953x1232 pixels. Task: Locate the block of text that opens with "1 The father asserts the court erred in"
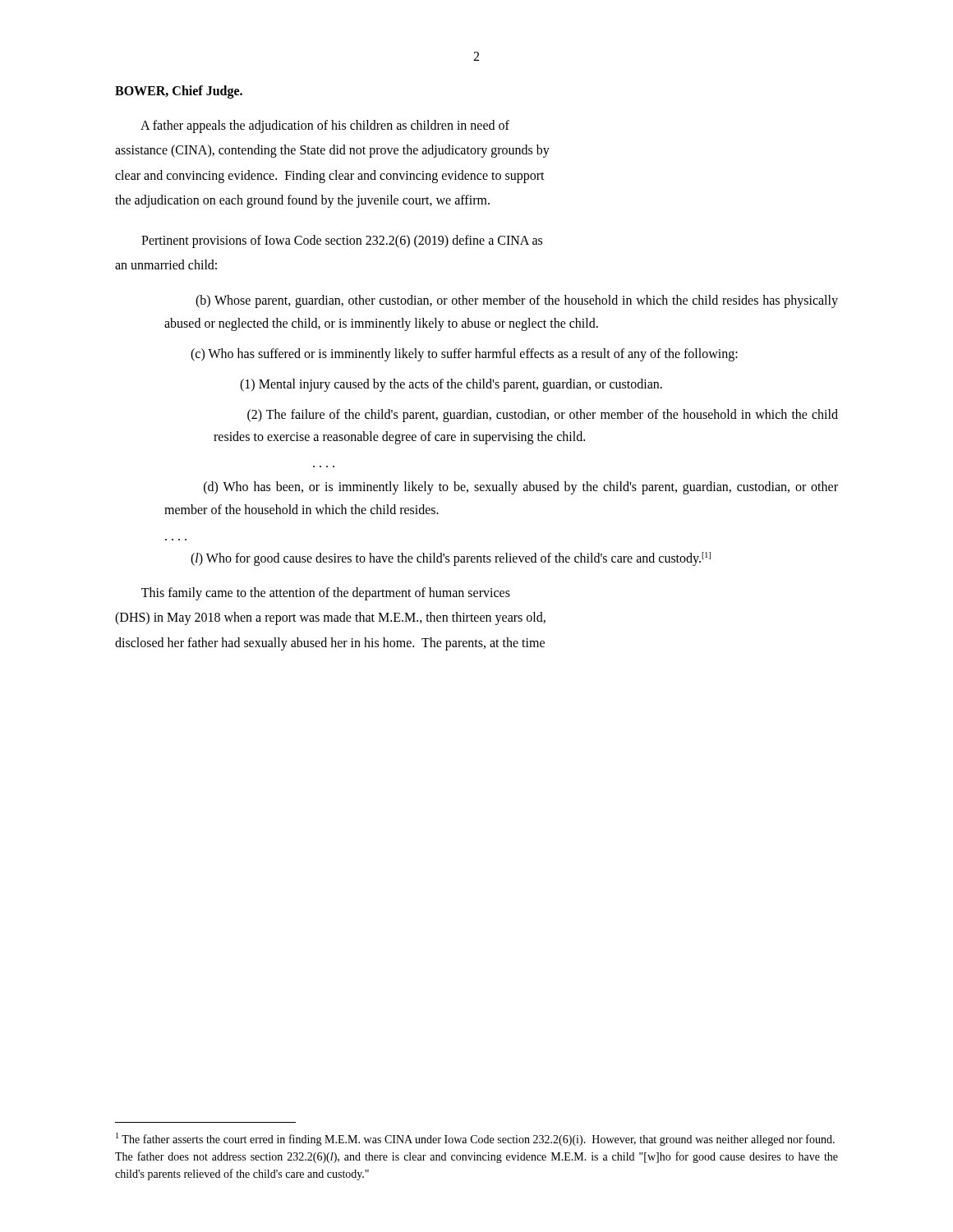coord(476,1152)
